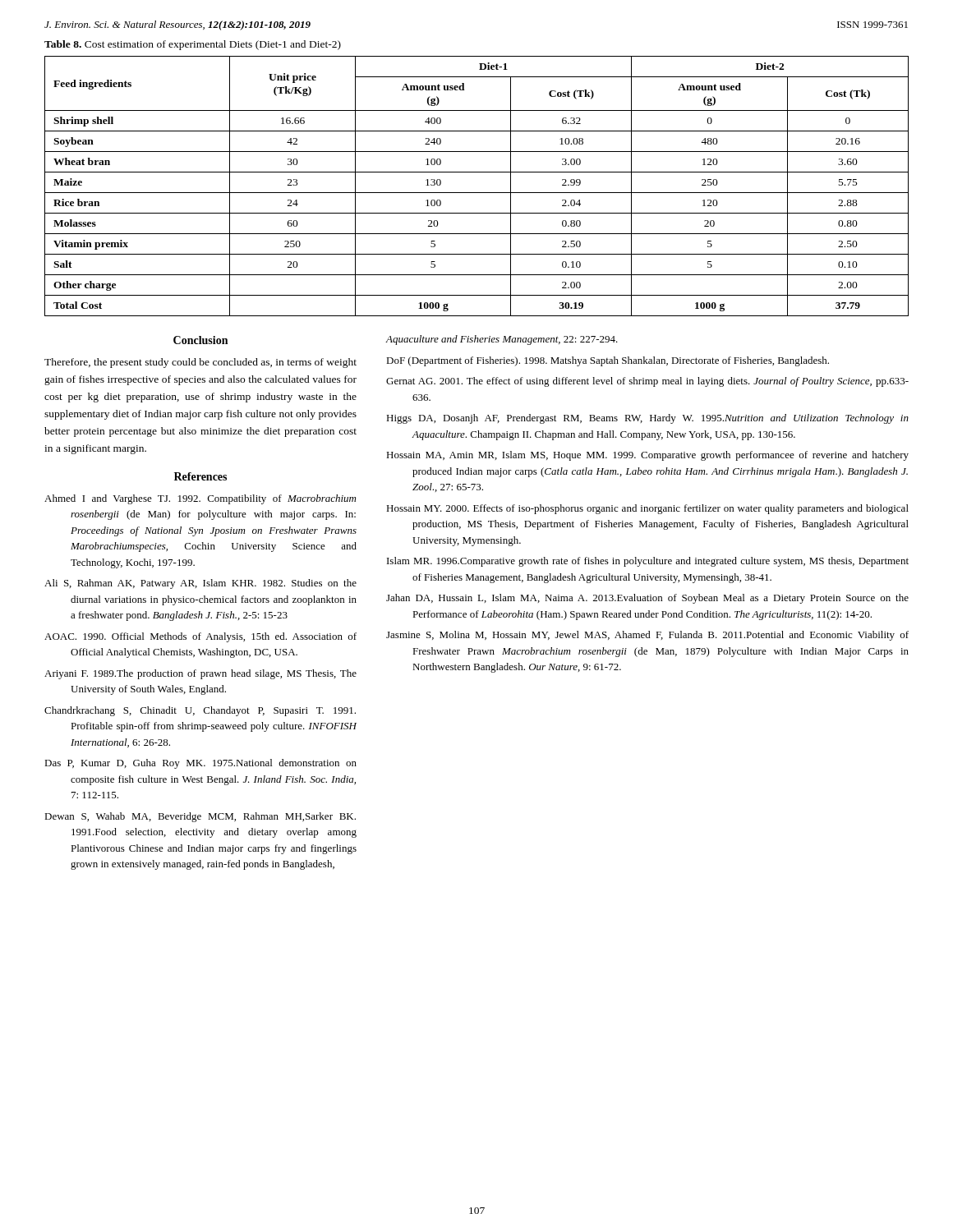Find the block on this page that starts "Therefore, the present study could"

tap(200, 405)
